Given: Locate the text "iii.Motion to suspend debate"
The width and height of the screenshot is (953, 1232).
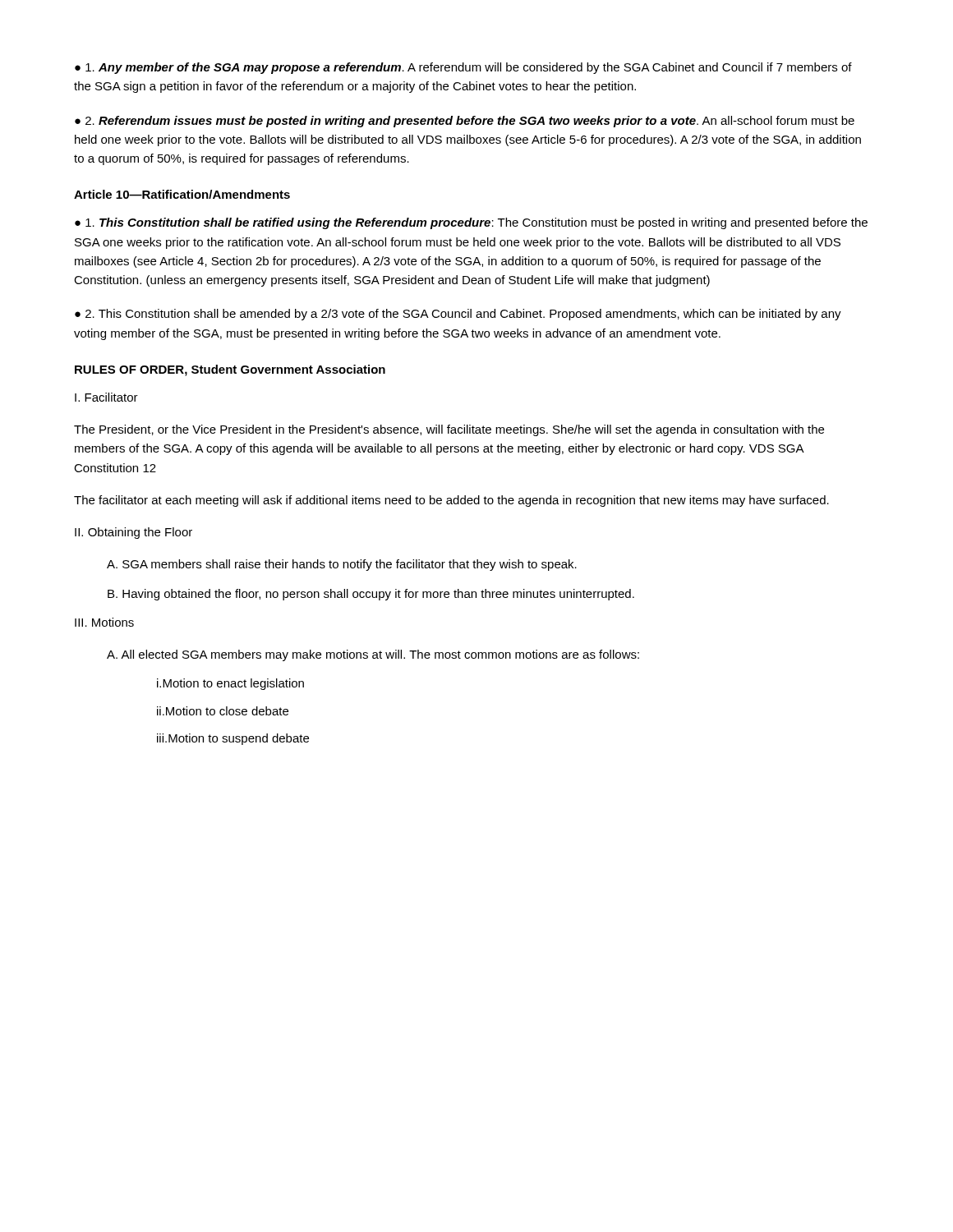Looking at the screenshot, I should coord(233,738).
